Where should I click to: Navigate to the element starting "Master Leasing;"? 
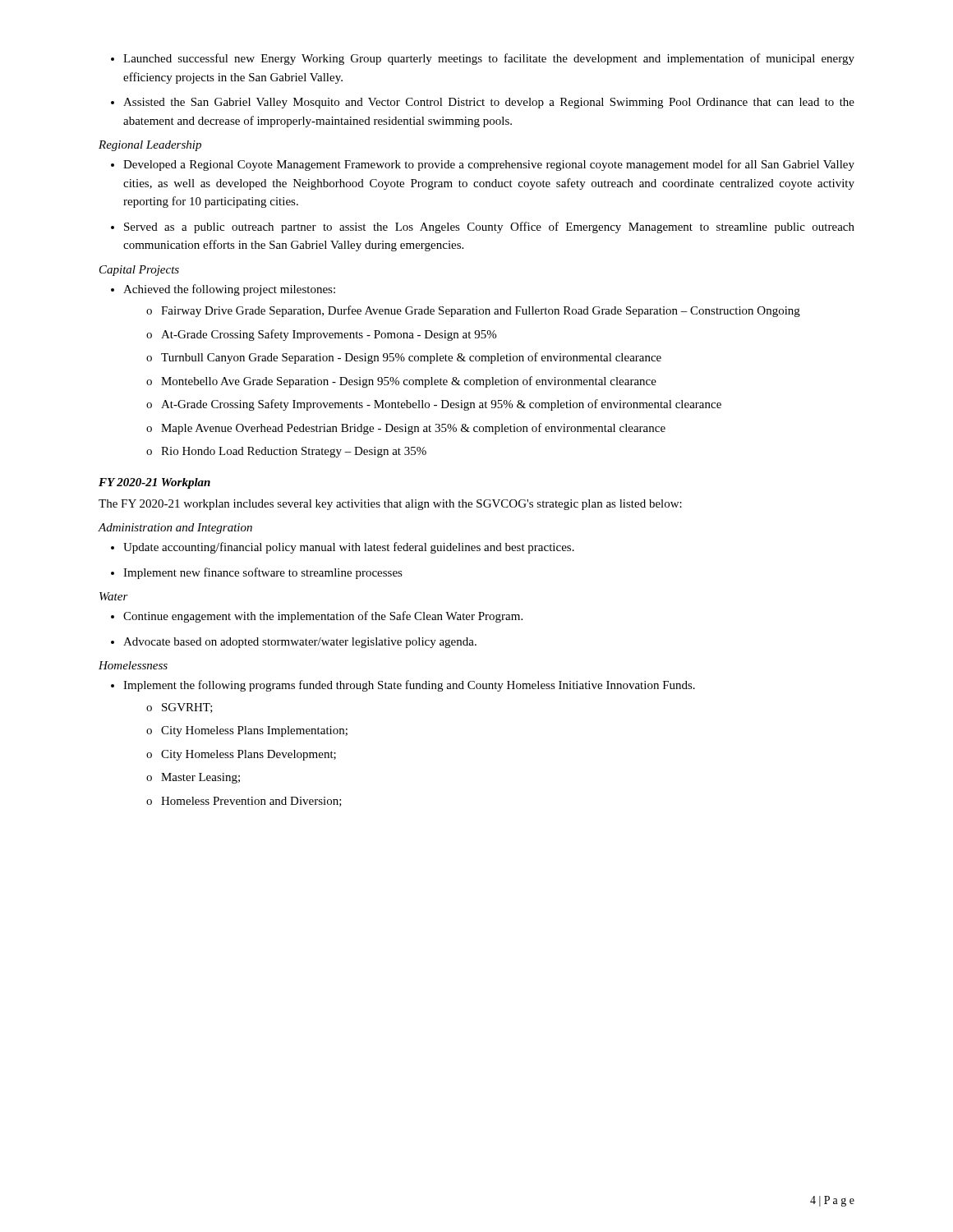click(x=201, y=777)
